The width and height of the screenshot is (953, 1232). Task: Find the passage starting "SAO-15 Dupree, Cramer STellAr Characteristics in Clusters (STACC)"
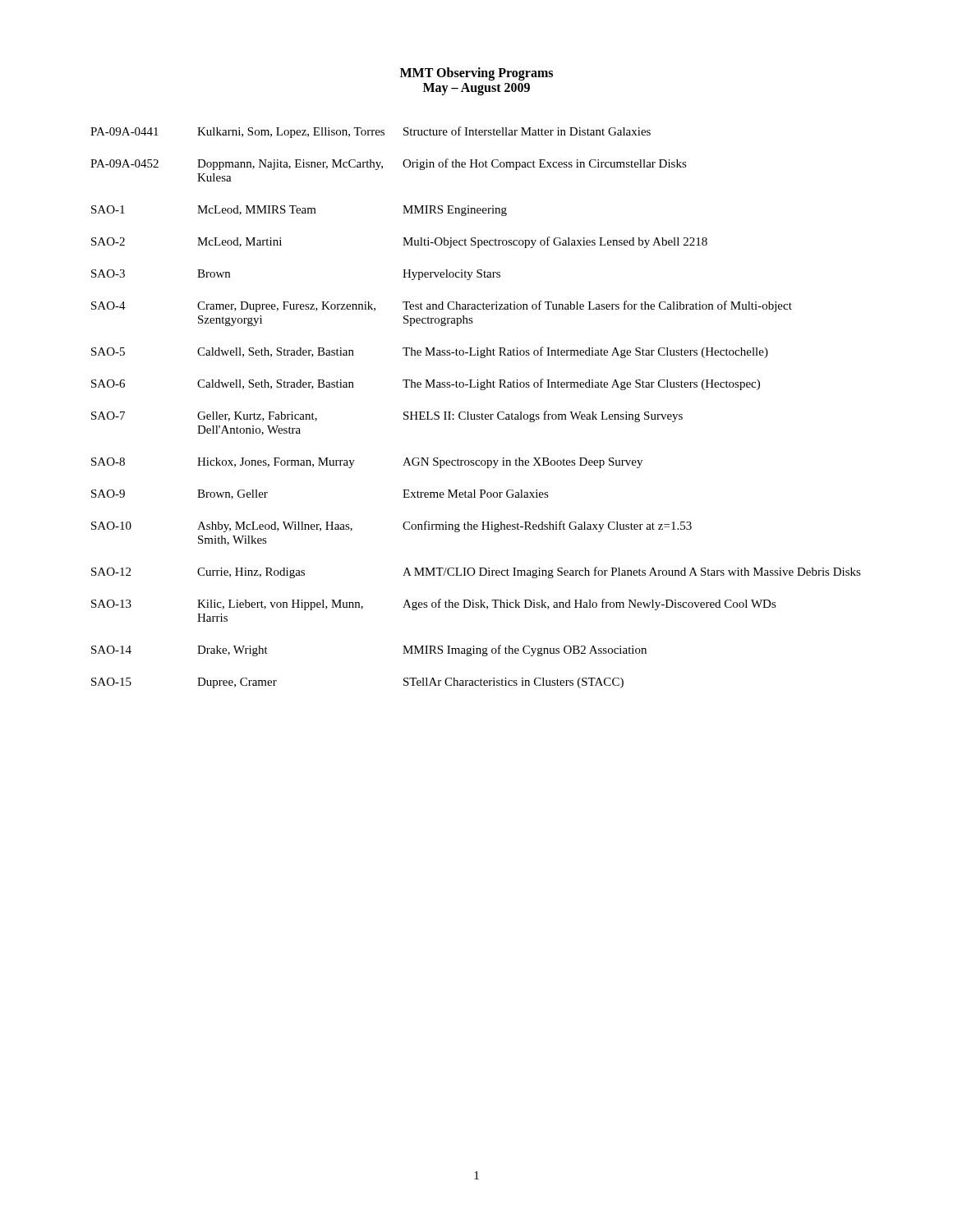click(x=476, y=682)
